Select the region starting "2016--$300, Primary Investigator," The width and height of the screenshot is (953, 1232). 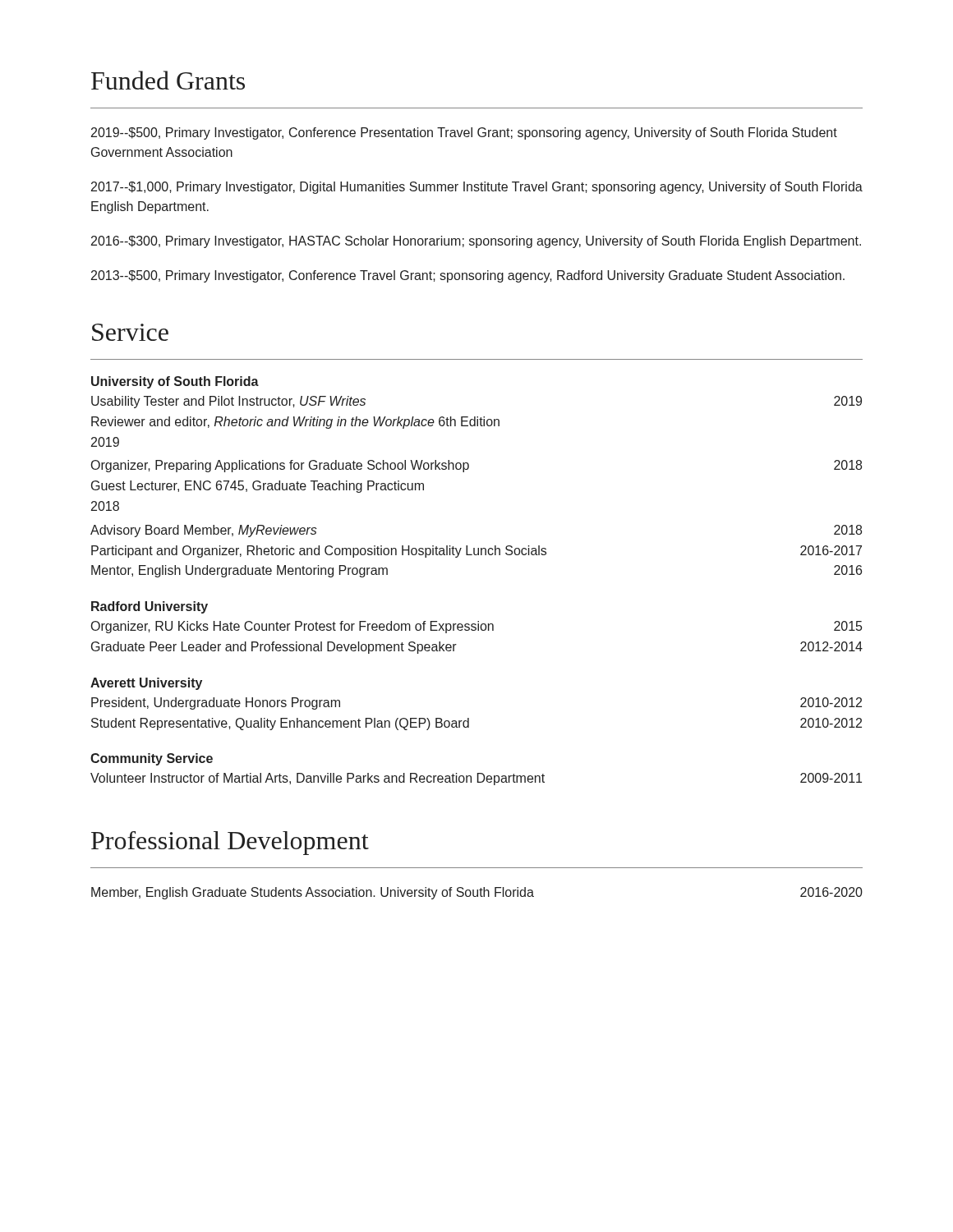(x=476, y=241)
